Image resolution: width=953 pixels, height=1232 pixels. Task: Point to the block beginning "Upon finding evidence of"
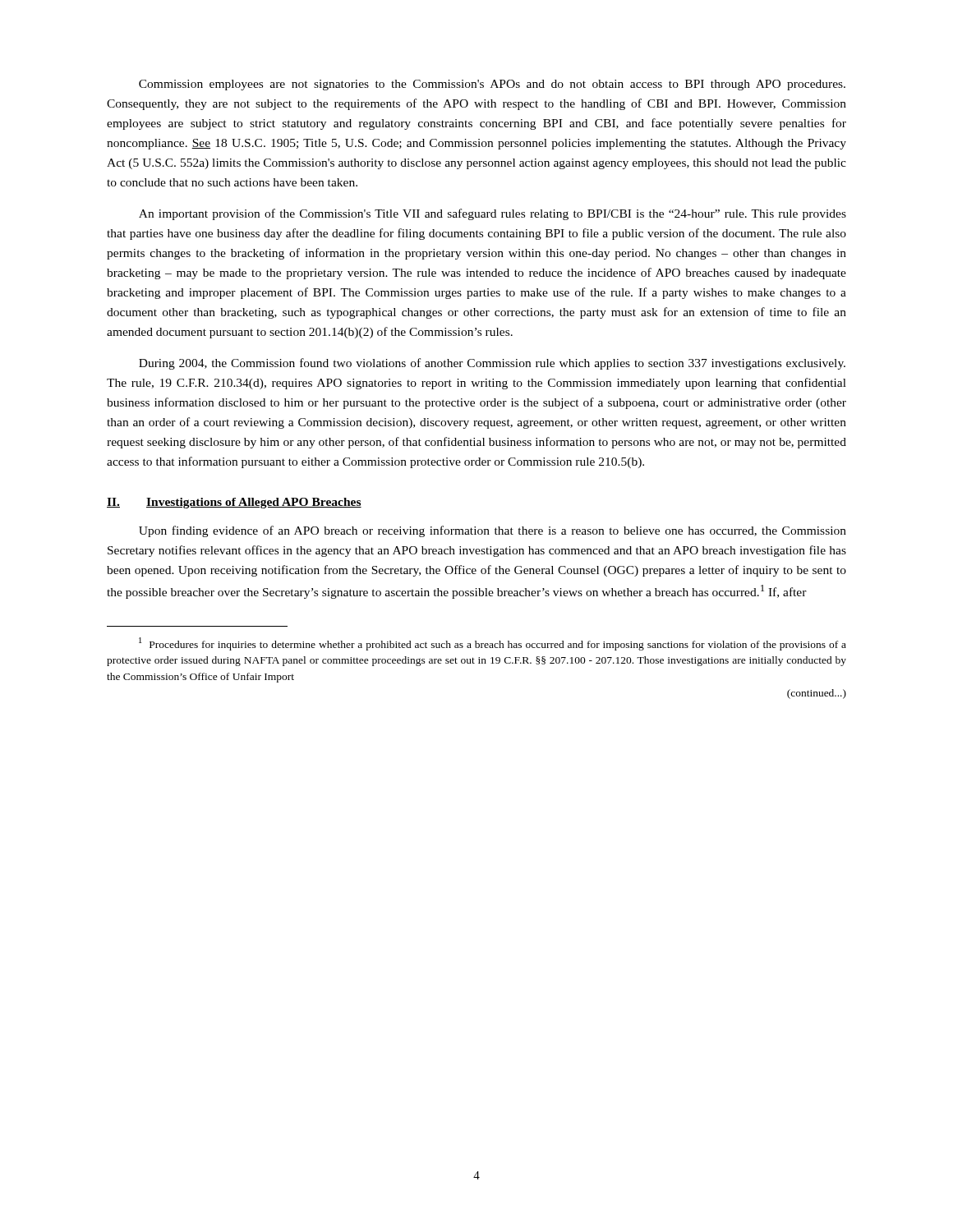[476, 562]
